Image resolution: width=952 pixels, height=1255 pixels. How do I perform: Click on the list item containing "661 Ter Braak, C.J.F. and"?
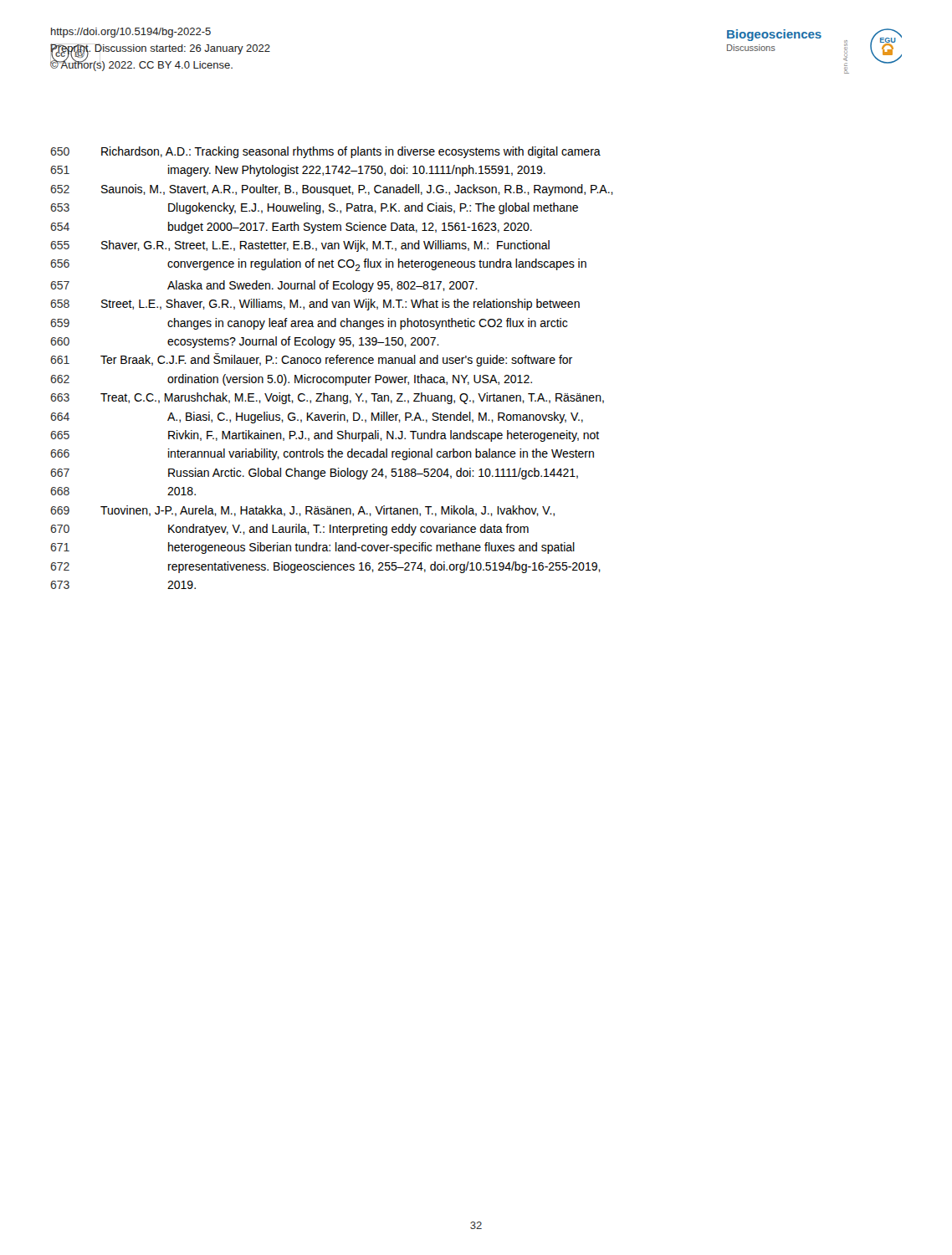point(476,360)
